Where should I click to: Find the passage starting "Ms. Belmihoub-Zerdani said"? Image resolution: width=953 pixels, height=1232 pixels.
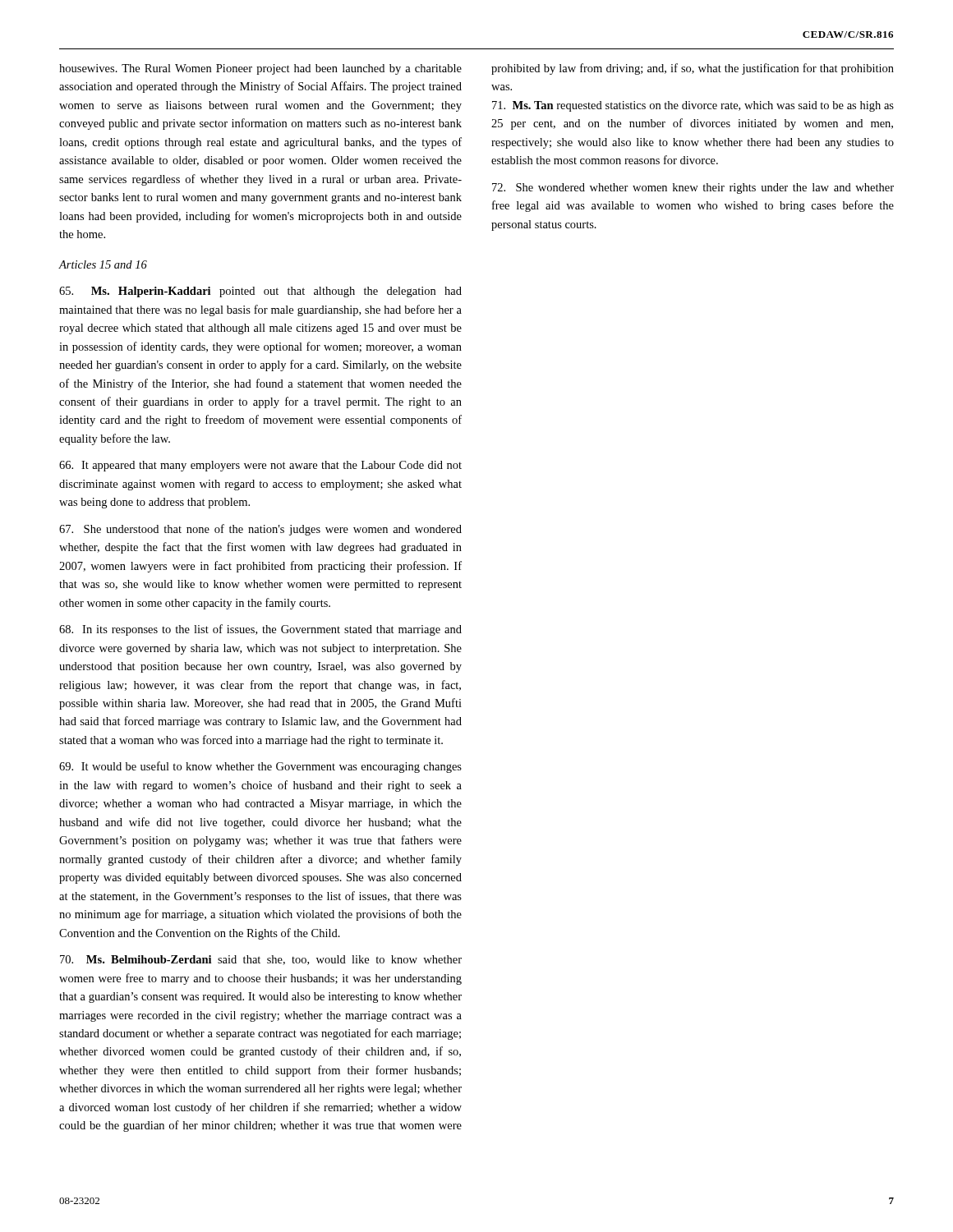(x=258, y=69)
